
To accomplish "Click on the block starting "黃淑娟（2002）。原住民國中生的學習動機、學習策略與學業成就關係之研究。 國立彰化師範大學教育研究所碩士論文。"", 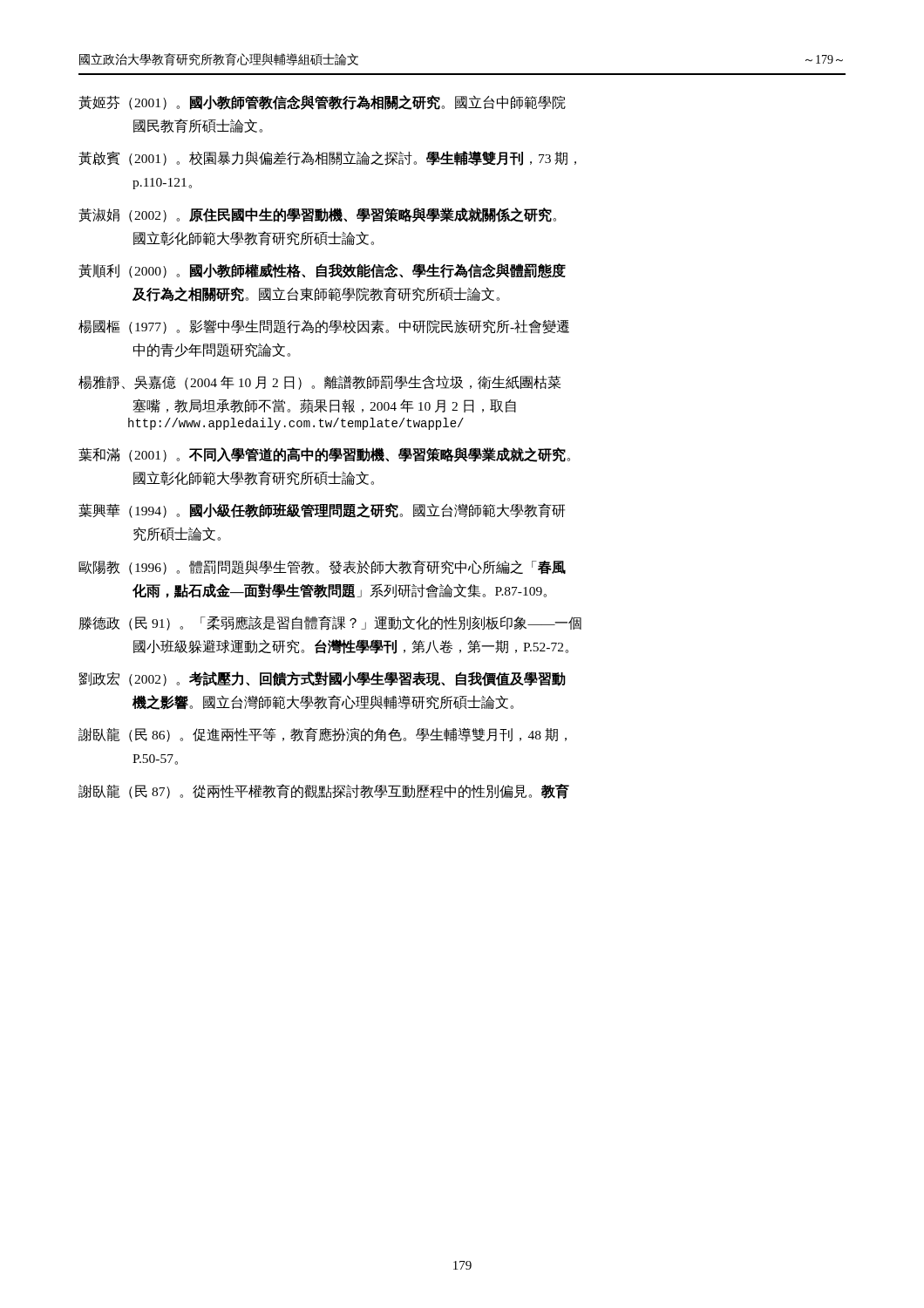I will point(322,226).
